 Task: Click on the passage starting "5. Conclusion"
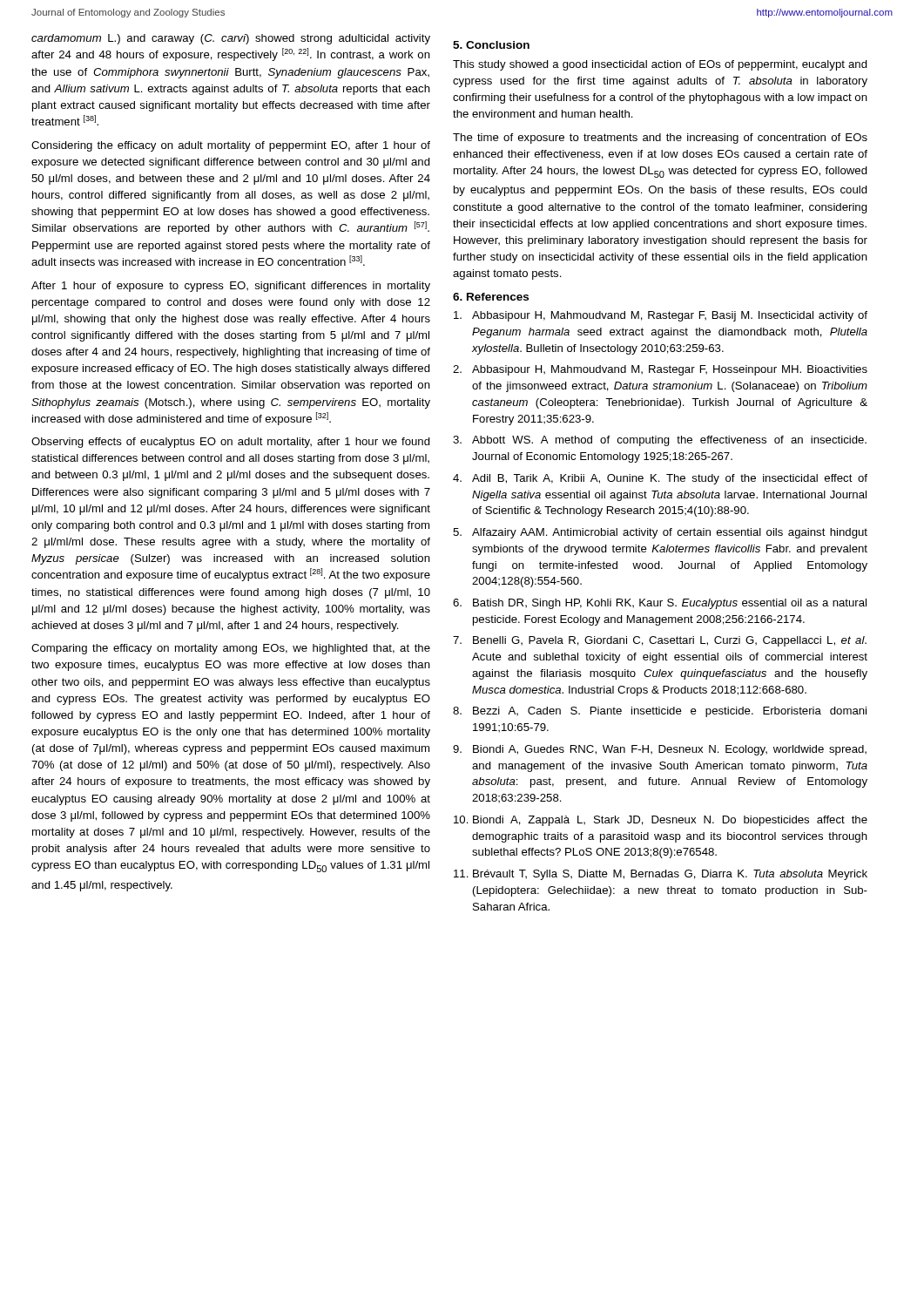pos(491,45)
